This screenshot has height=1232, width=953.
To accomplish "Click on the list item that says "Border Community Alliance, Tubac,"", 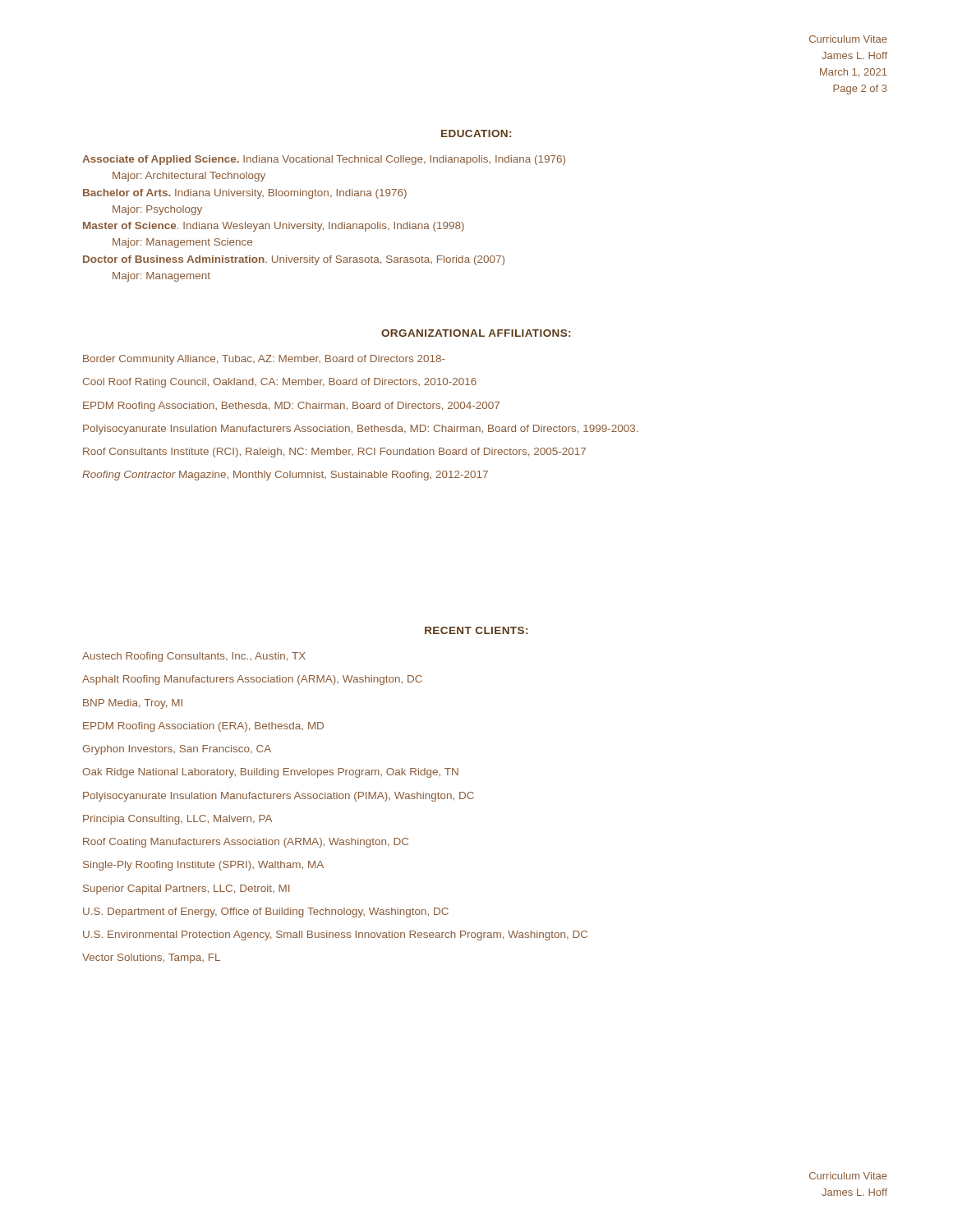I will coord(264,359).
